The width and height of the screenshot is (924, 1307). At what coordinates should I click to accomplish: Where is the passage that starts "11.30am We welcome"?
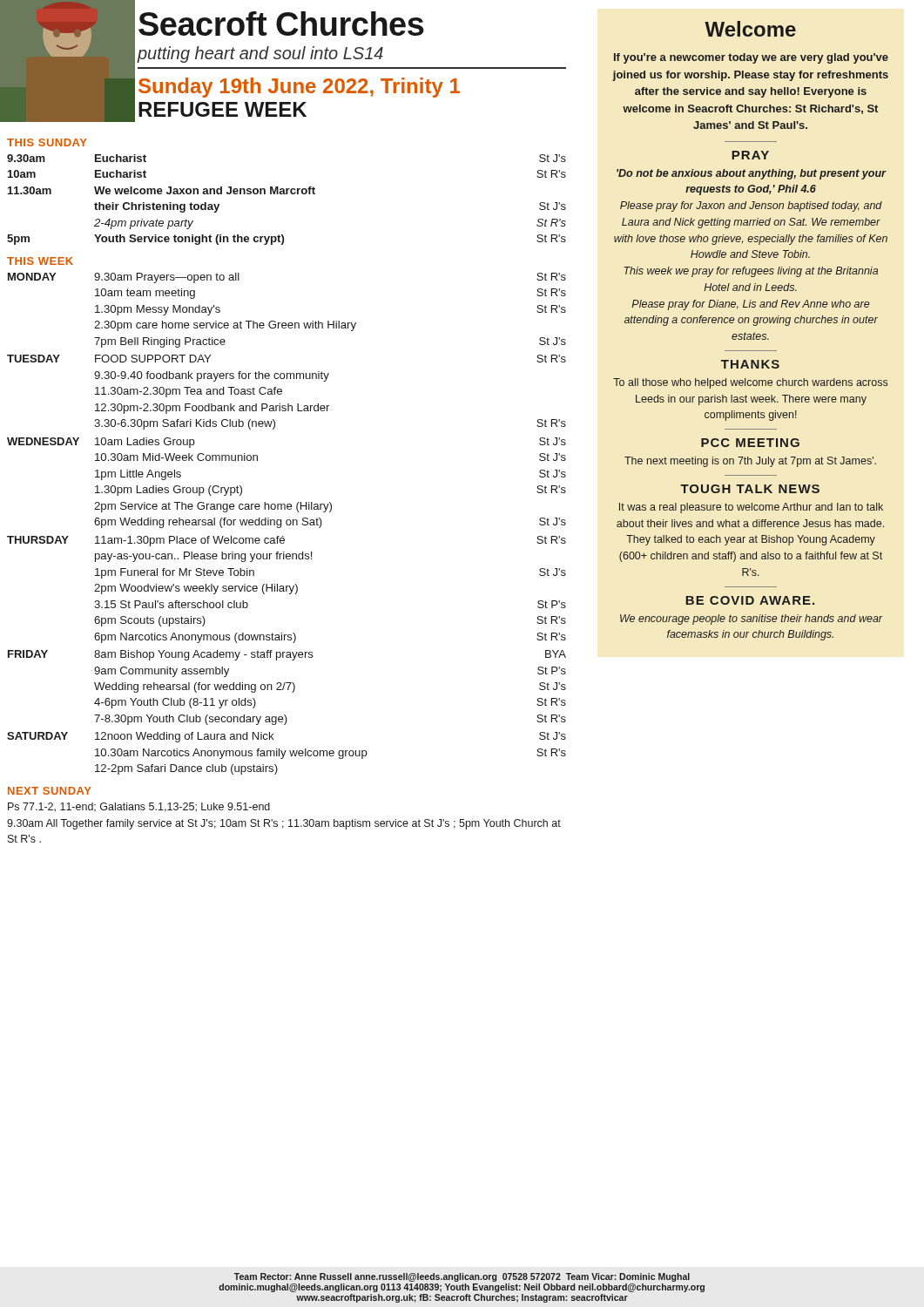(162, 190)
